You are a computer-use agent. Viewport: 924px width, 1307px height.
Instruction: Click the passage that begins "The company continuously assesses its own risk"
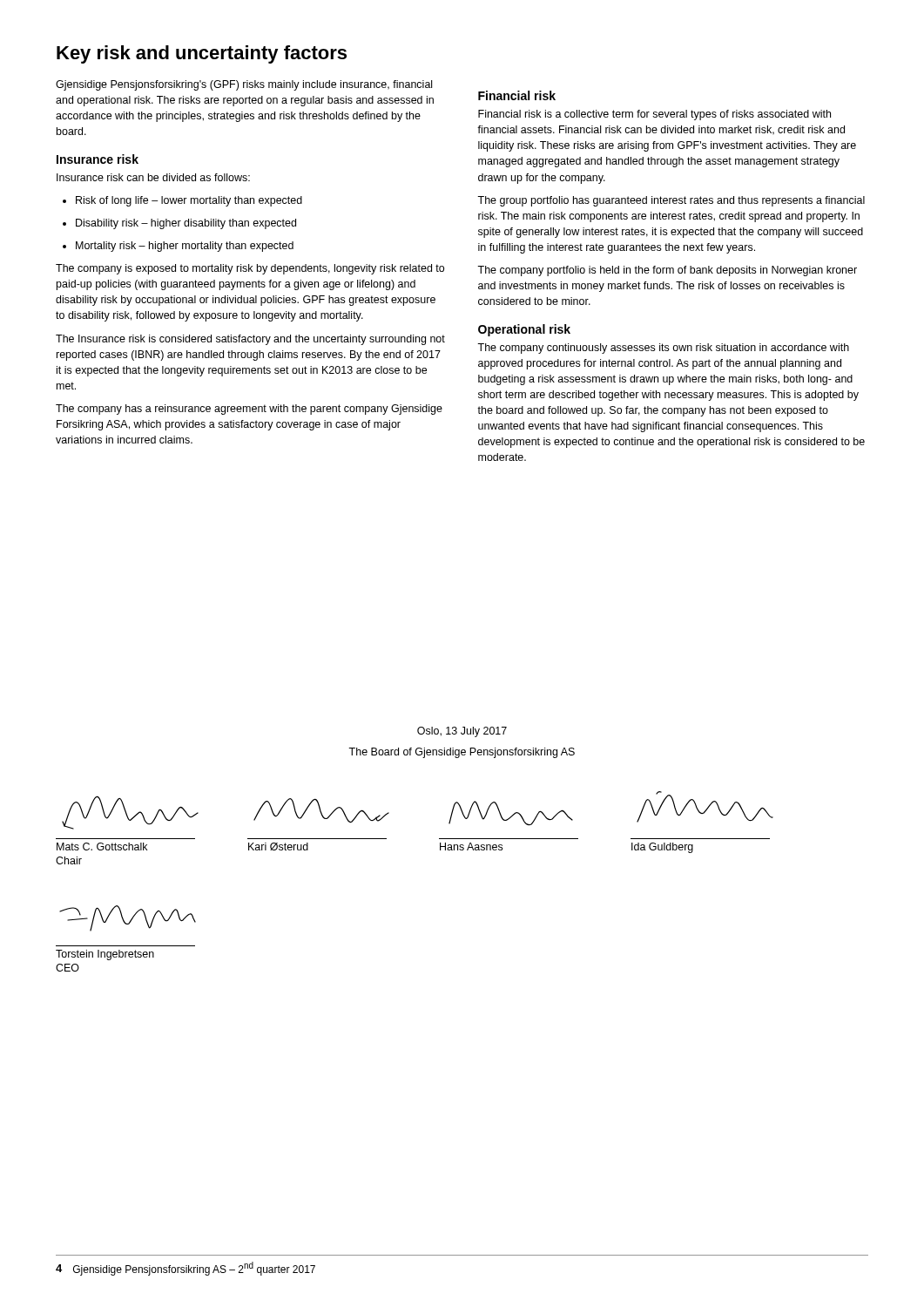point(673,403)
